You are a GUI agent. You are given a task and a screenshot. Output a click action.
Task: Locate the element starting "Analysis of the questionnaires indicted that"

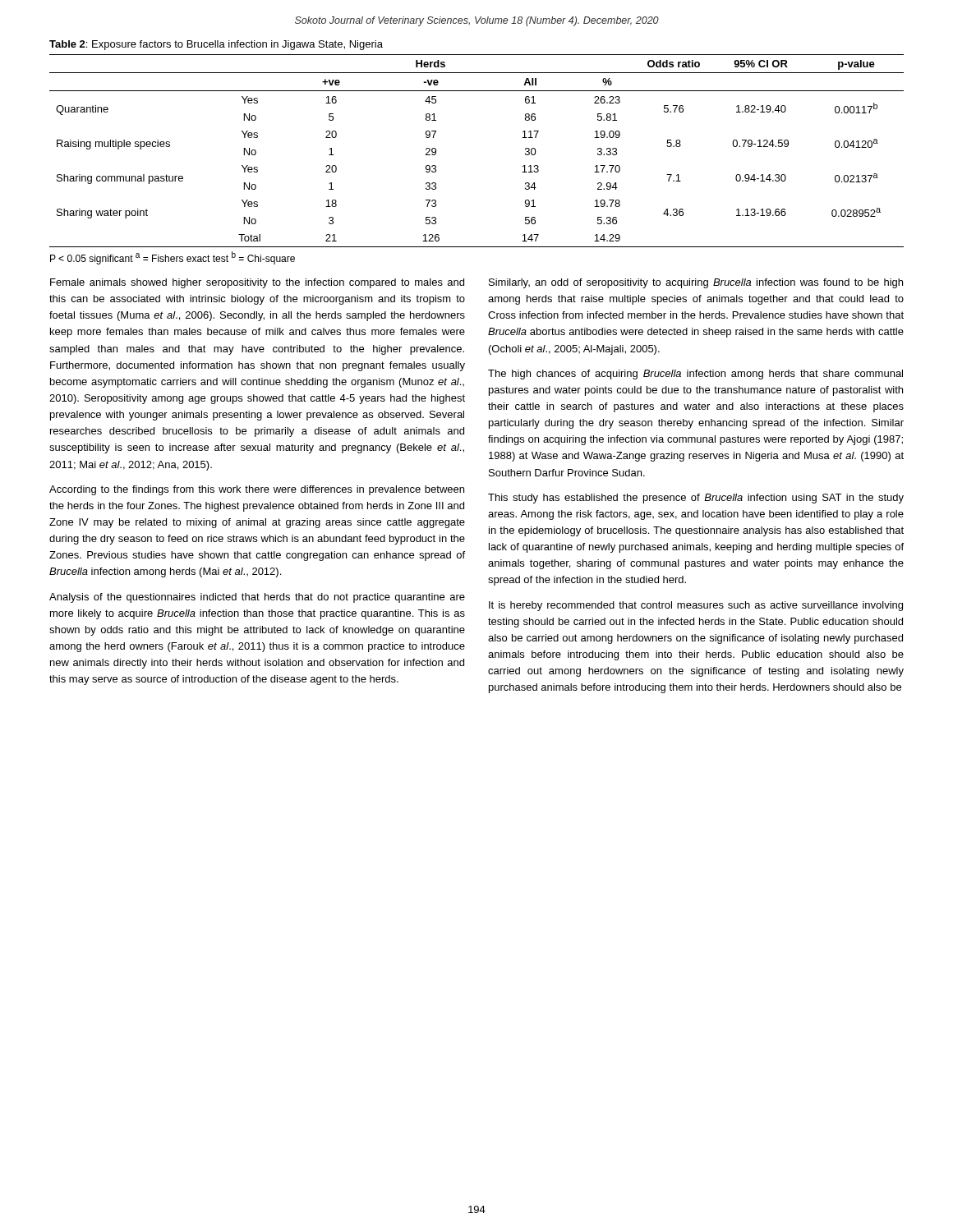tap(257, 638)
